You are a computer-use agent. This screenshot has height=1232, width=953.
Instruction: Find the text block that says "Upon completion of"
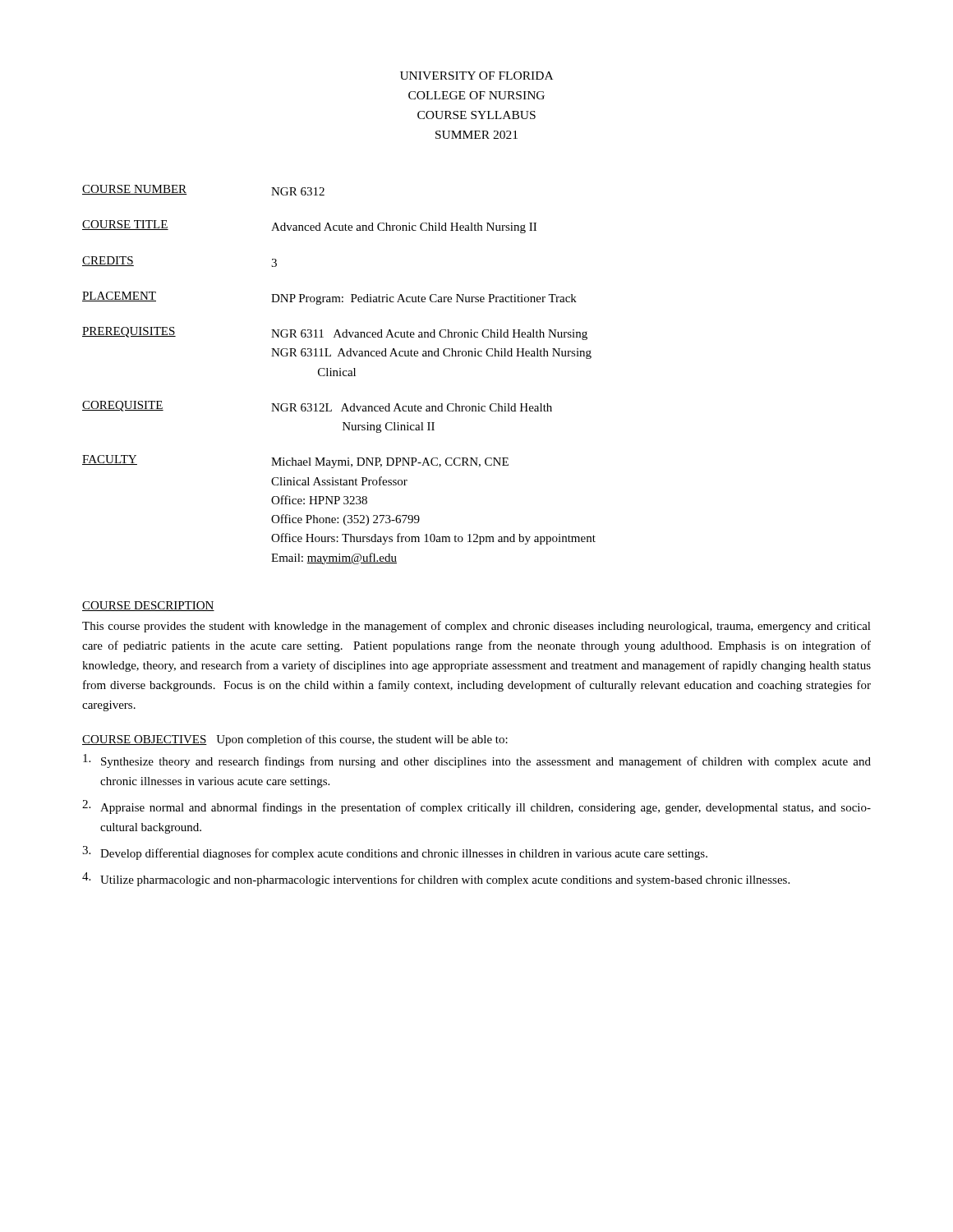362,739
